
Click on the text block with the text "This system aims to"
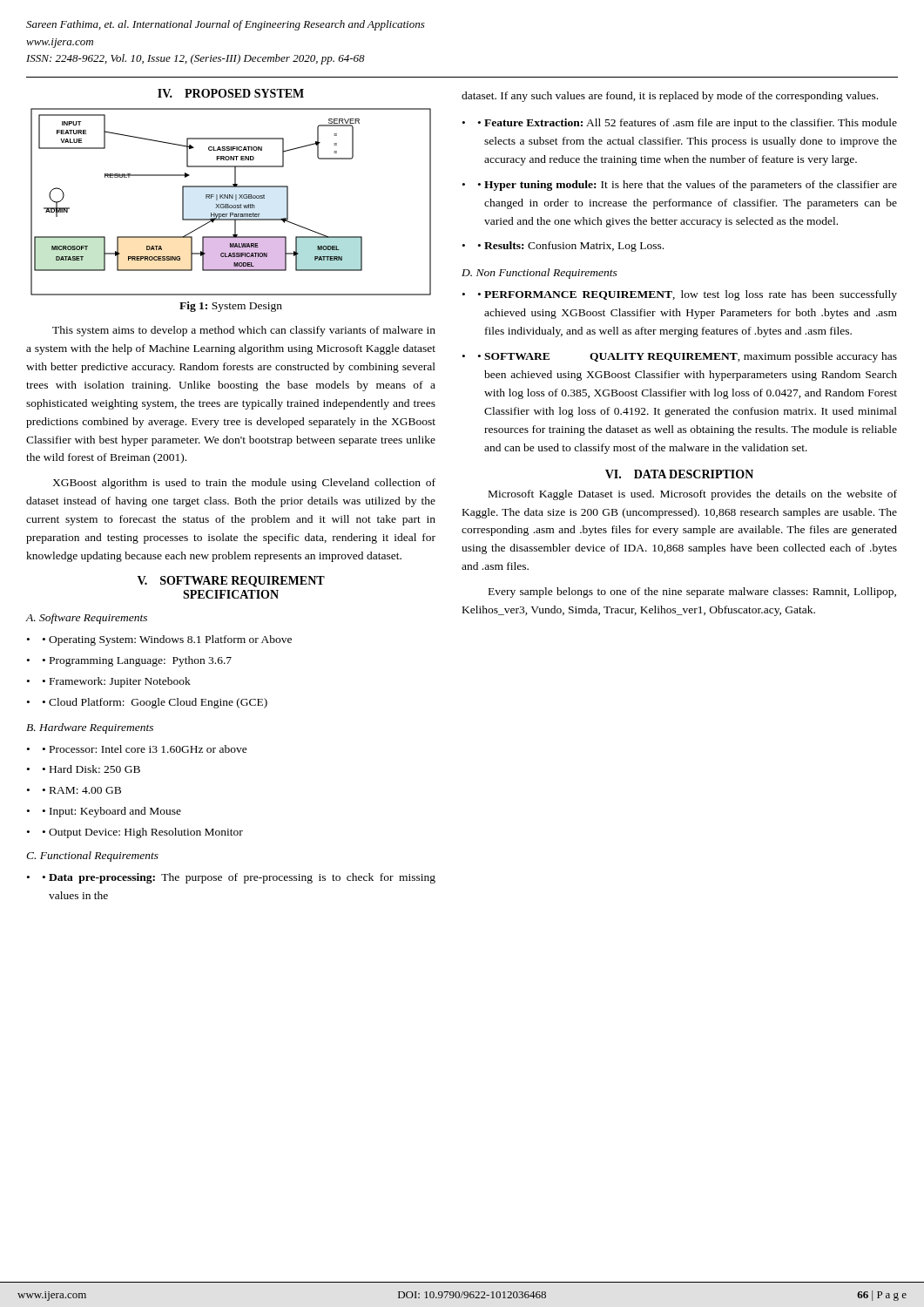(231, 394)
